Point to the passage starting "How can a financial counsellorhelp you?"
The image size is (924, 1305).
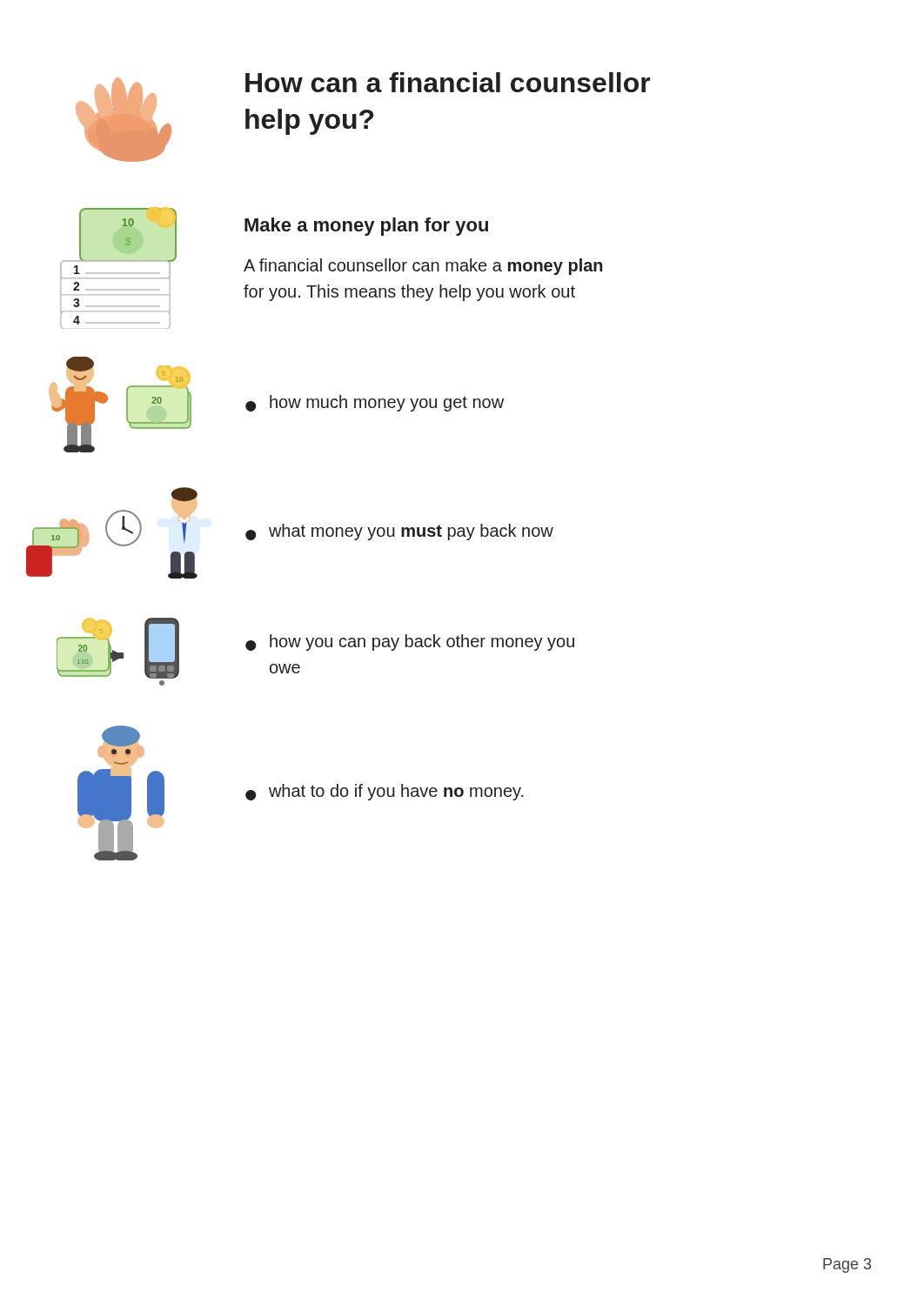click(558, 102)
